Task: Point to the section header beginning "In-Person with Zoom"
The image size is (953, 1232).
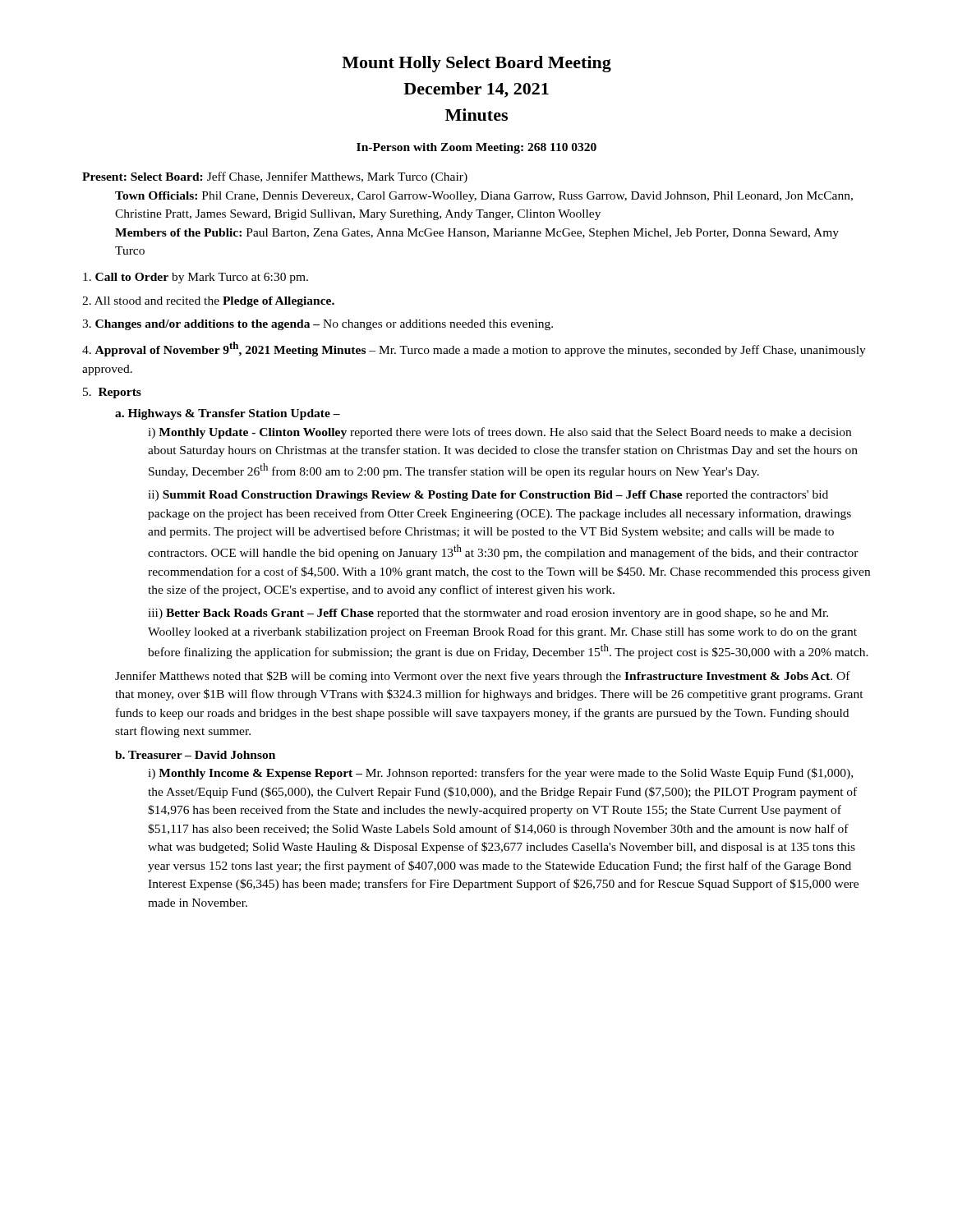Action: [x=476, y=146]
